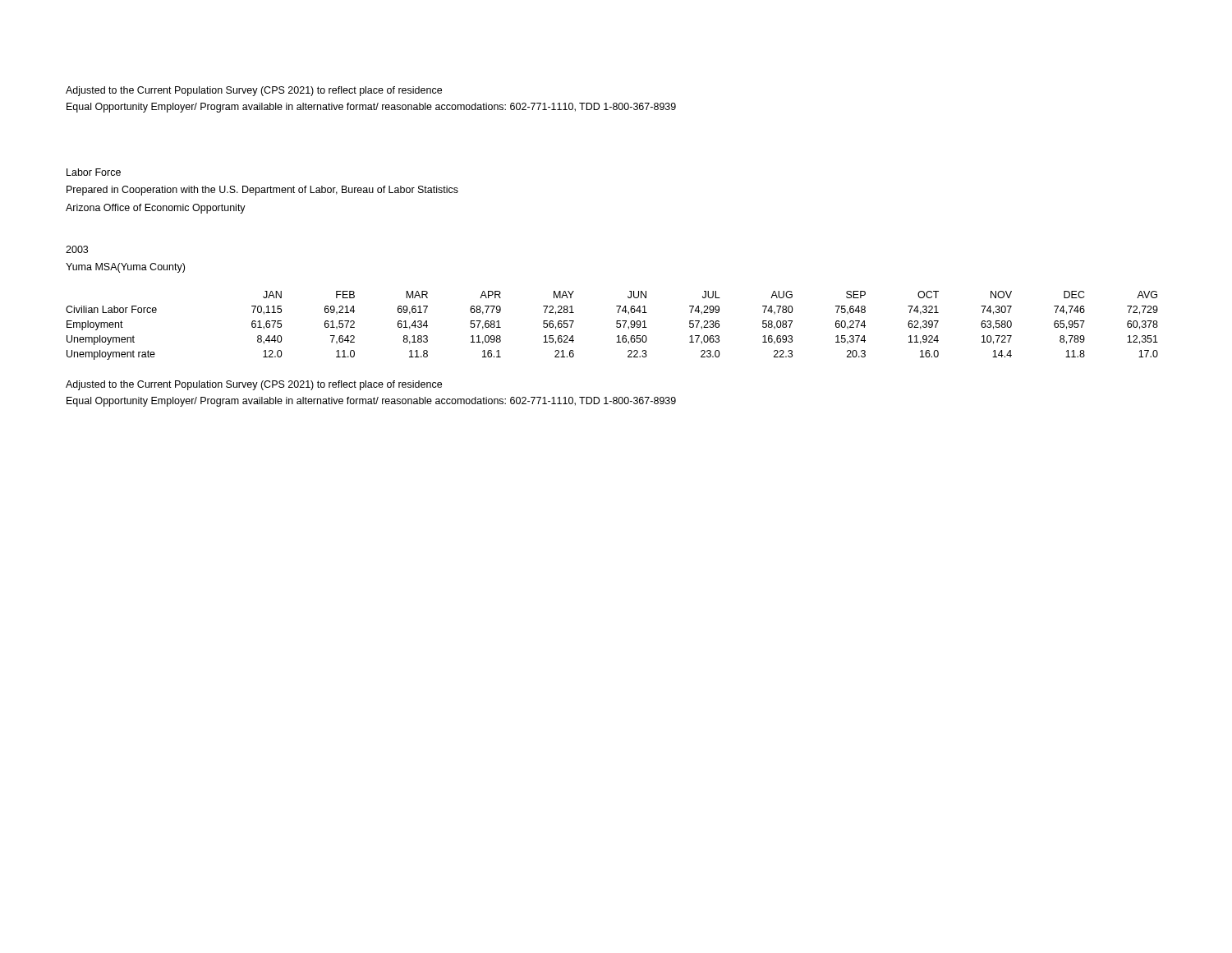Select the element starting "2003 Yuma MSA(Yuma County)"
The image size is (1232, 953).
[126, 258]
